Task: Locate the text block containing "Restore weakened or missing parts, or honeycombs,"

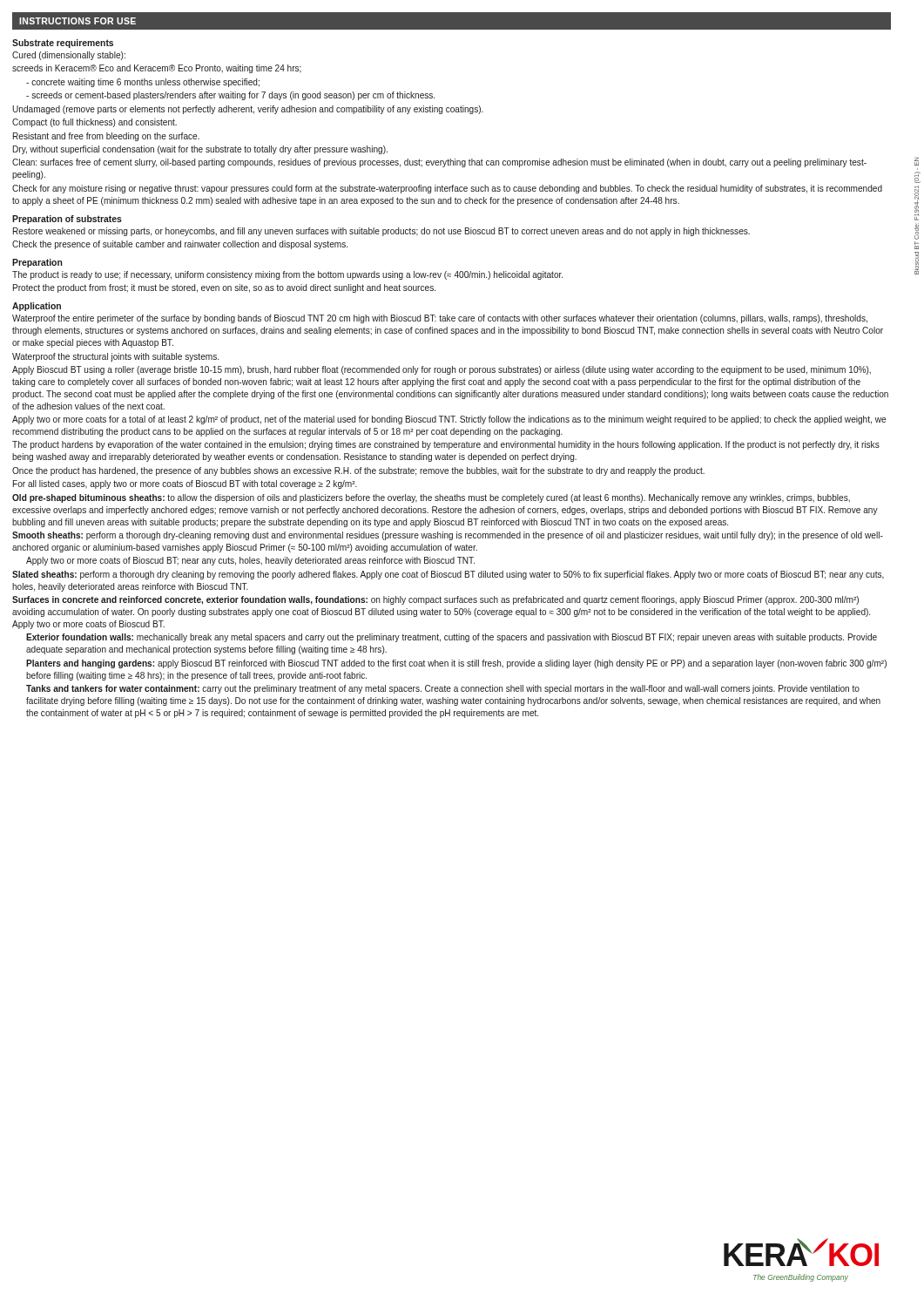Action: (452, 238)
